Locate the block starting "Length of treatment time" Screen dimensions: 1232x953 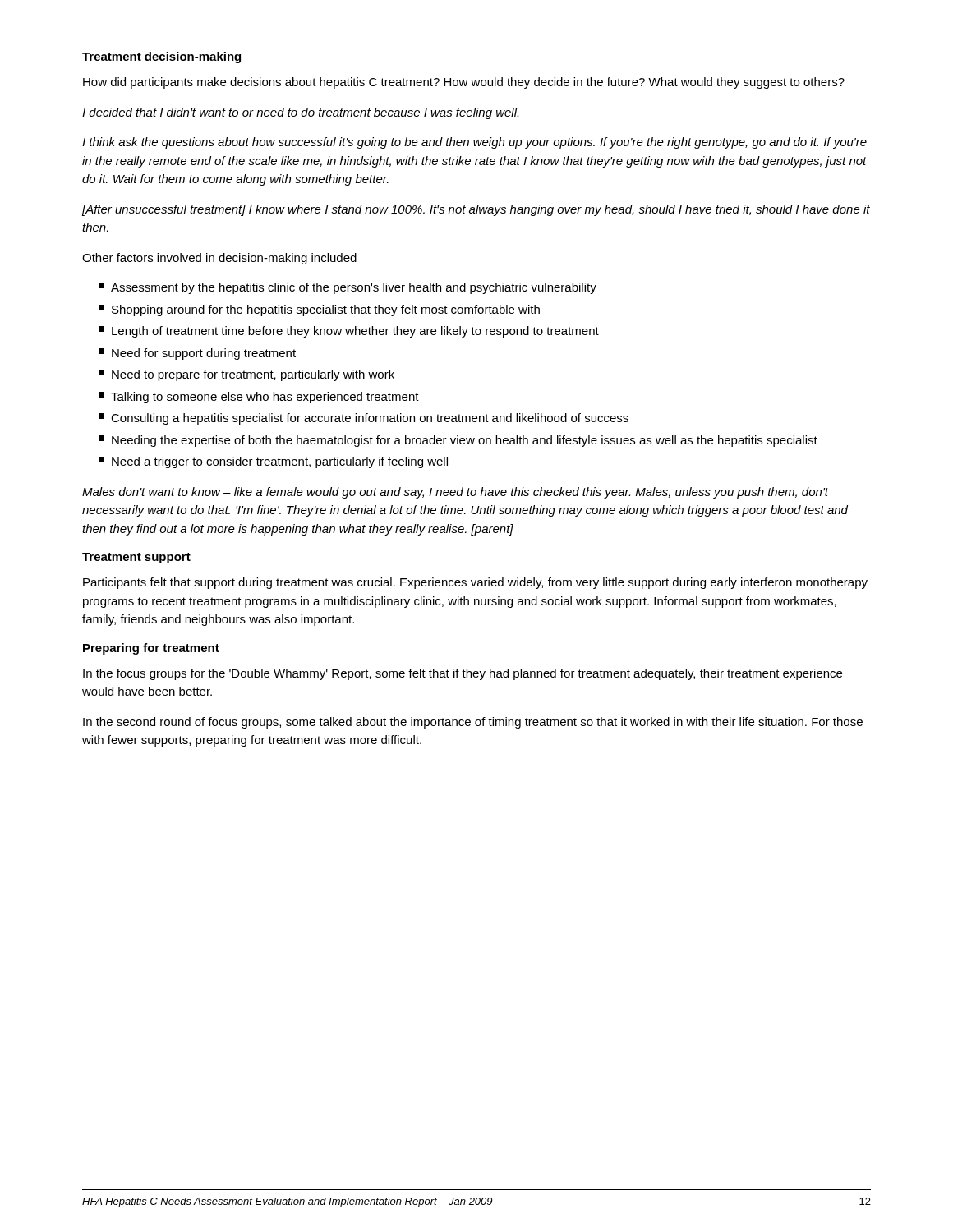[x=349, y=331]
